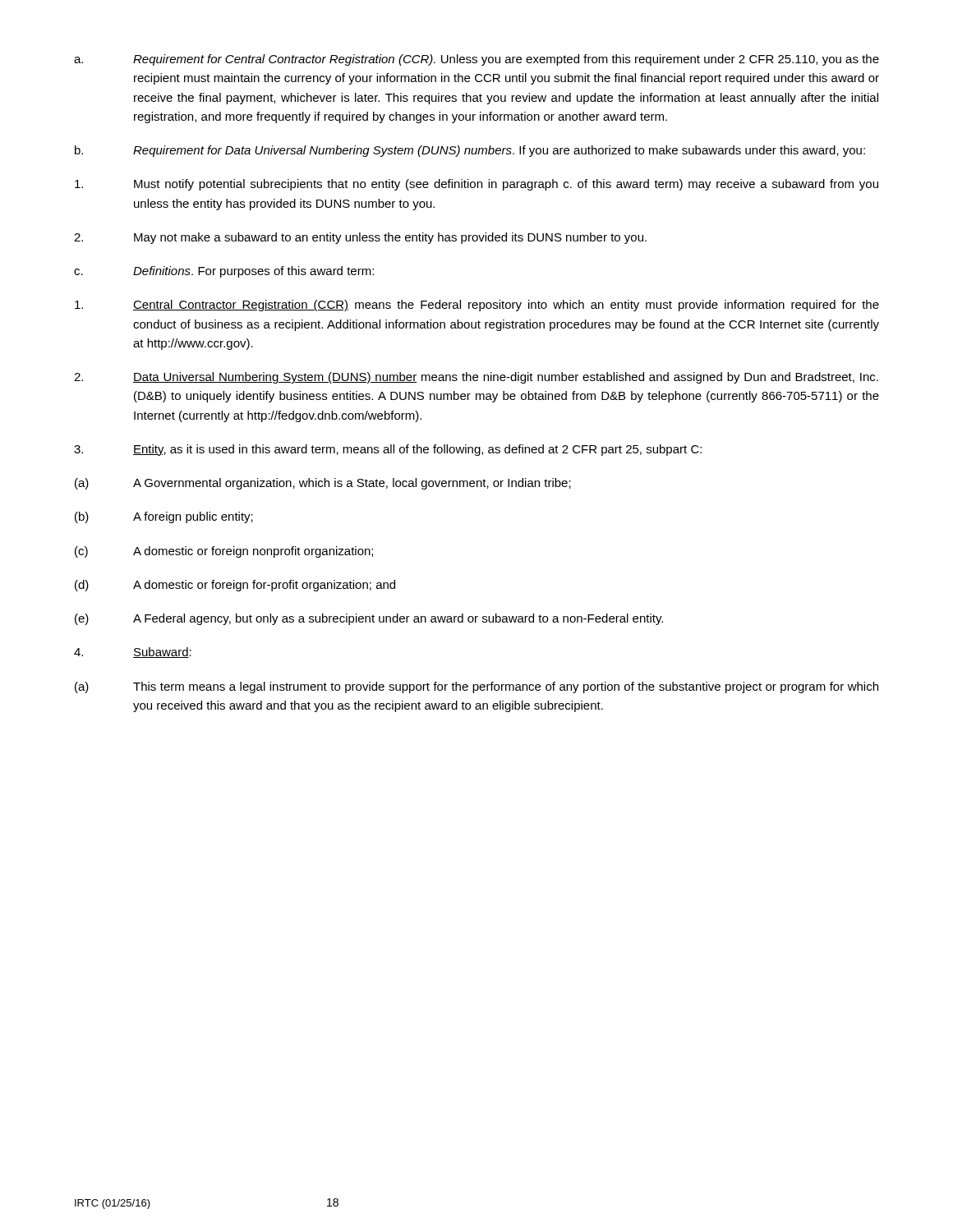
Task: Locate the block of text that opens with "(a) A Governmental organization, which is a"
Action: click(x=476, y=483)
